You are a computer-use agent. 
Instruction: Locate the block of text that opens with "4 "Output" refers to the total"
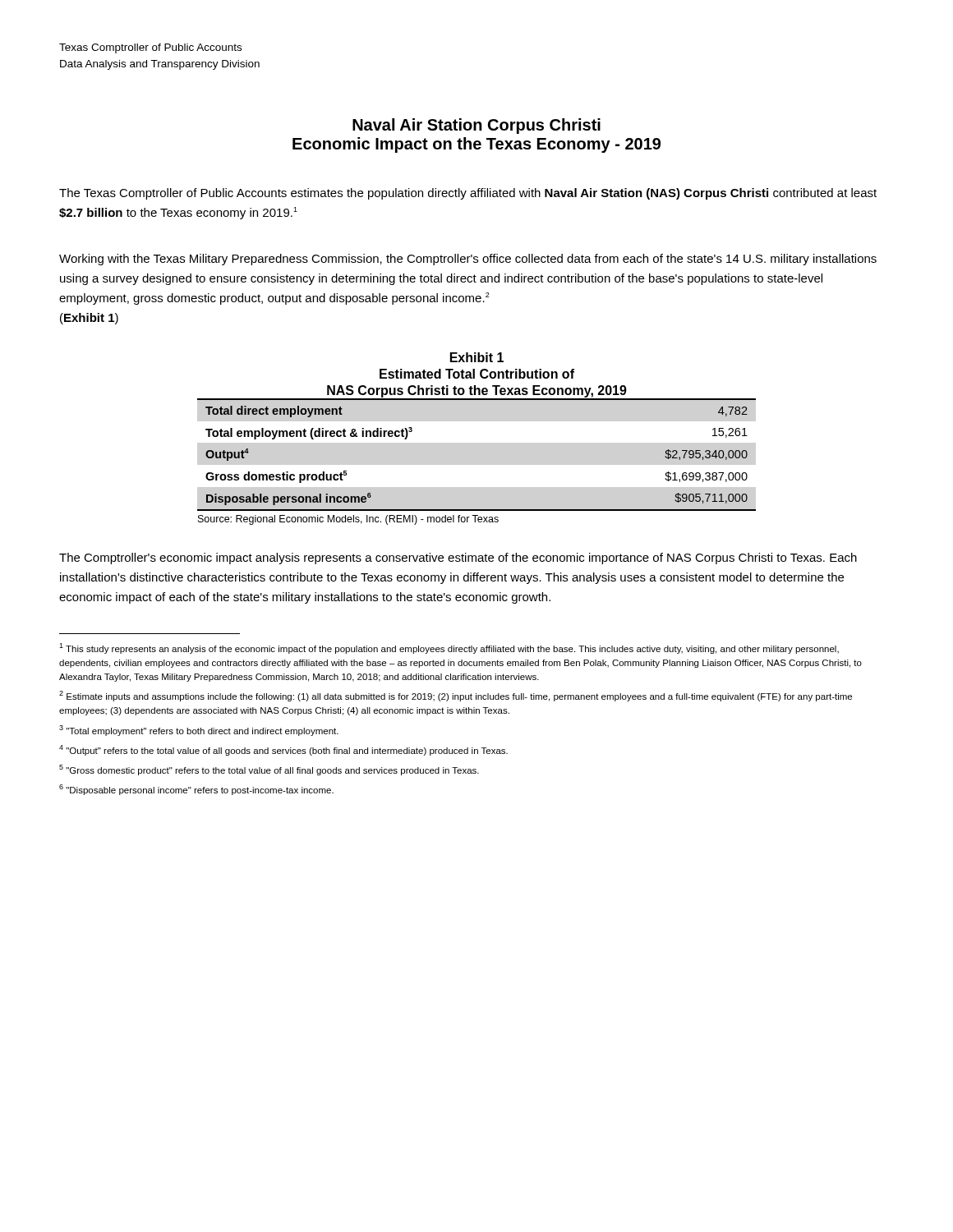tap(284, 749)
